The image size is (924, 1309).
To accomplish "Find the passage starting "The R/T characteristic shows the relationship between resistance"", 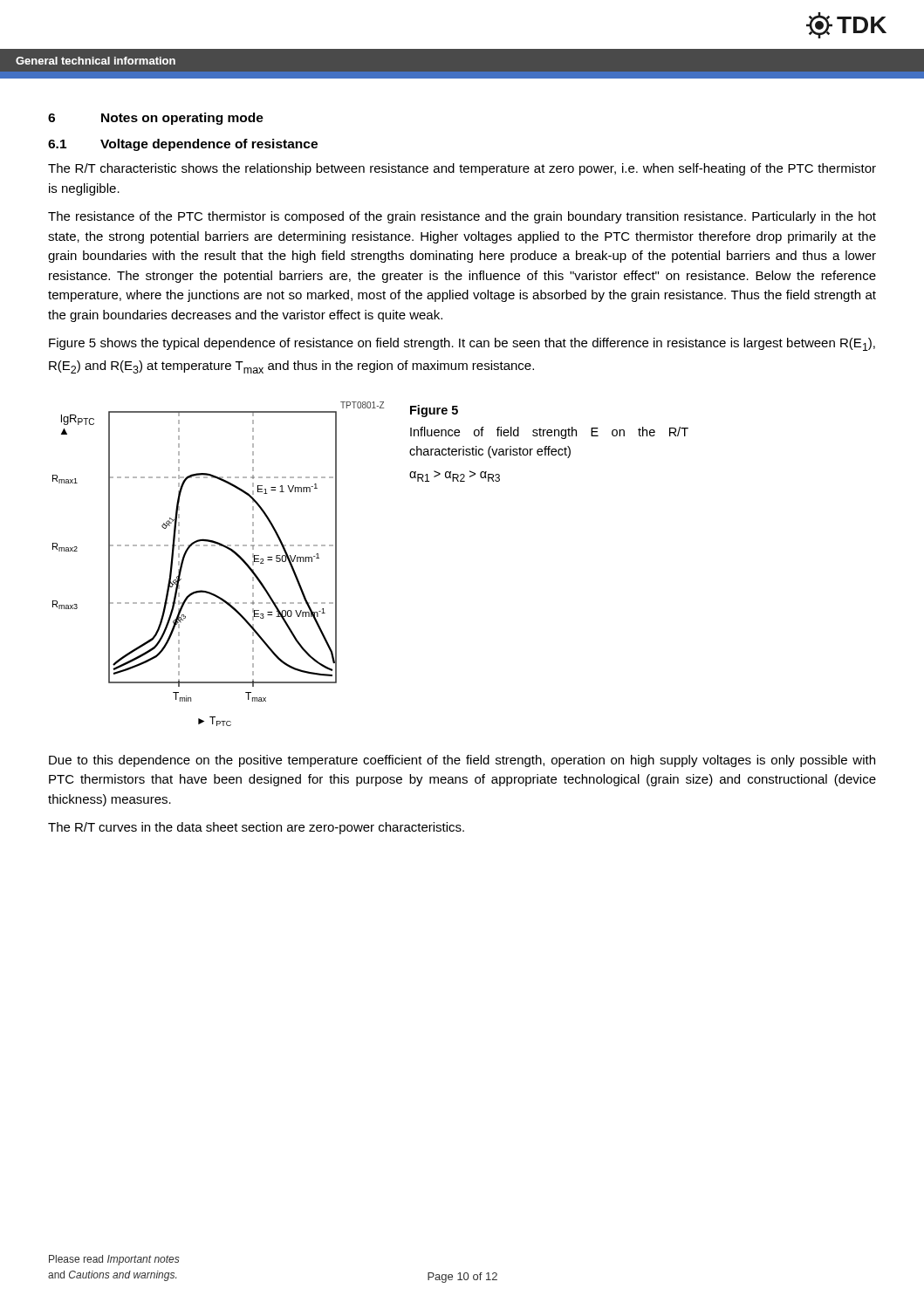I will pos(462,178).
